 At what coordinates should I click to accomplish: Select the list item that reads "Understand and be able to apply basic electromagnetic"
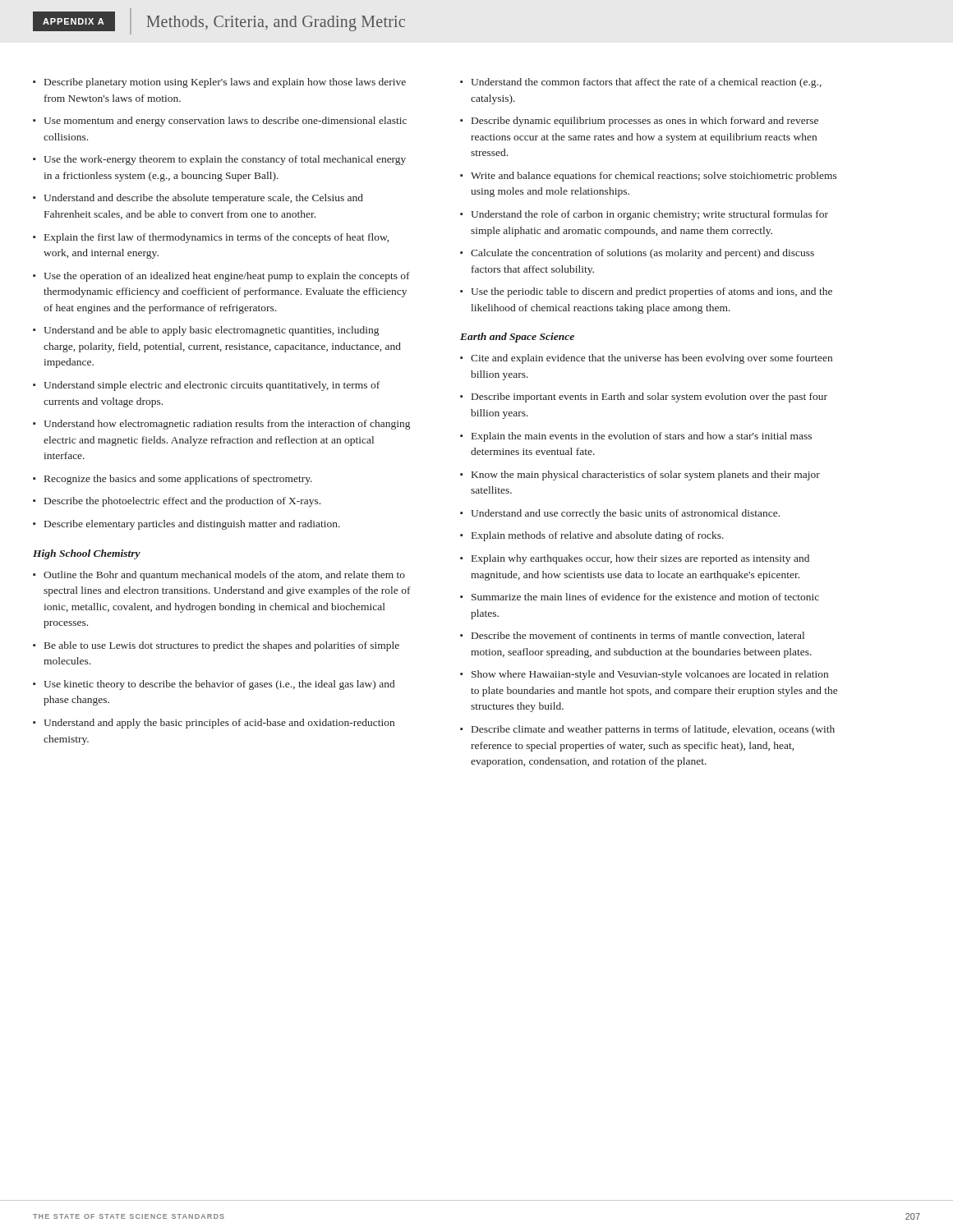point(222,346)
